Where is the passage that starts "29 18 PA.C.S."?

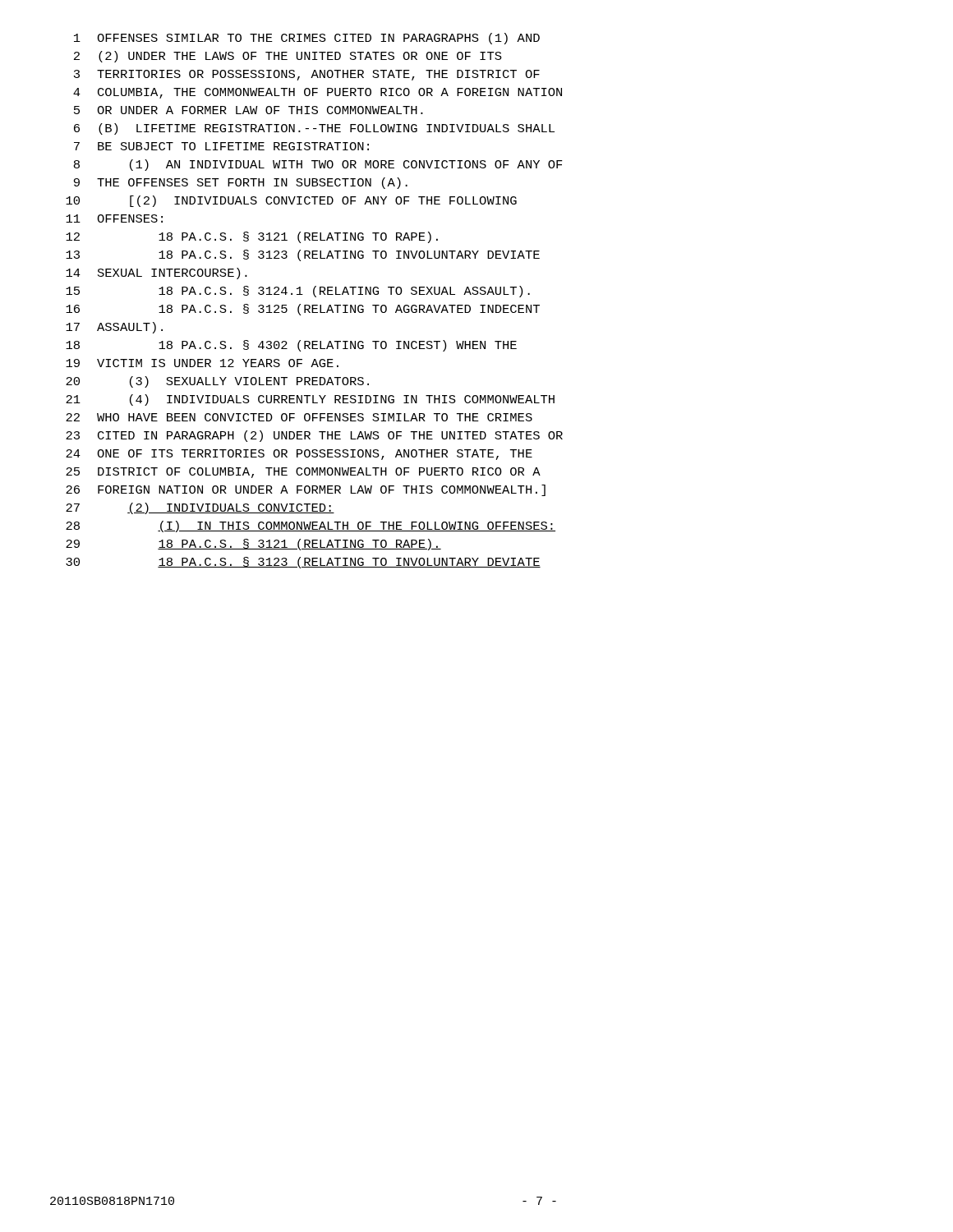pyautogui.click(x=245, y=545)
